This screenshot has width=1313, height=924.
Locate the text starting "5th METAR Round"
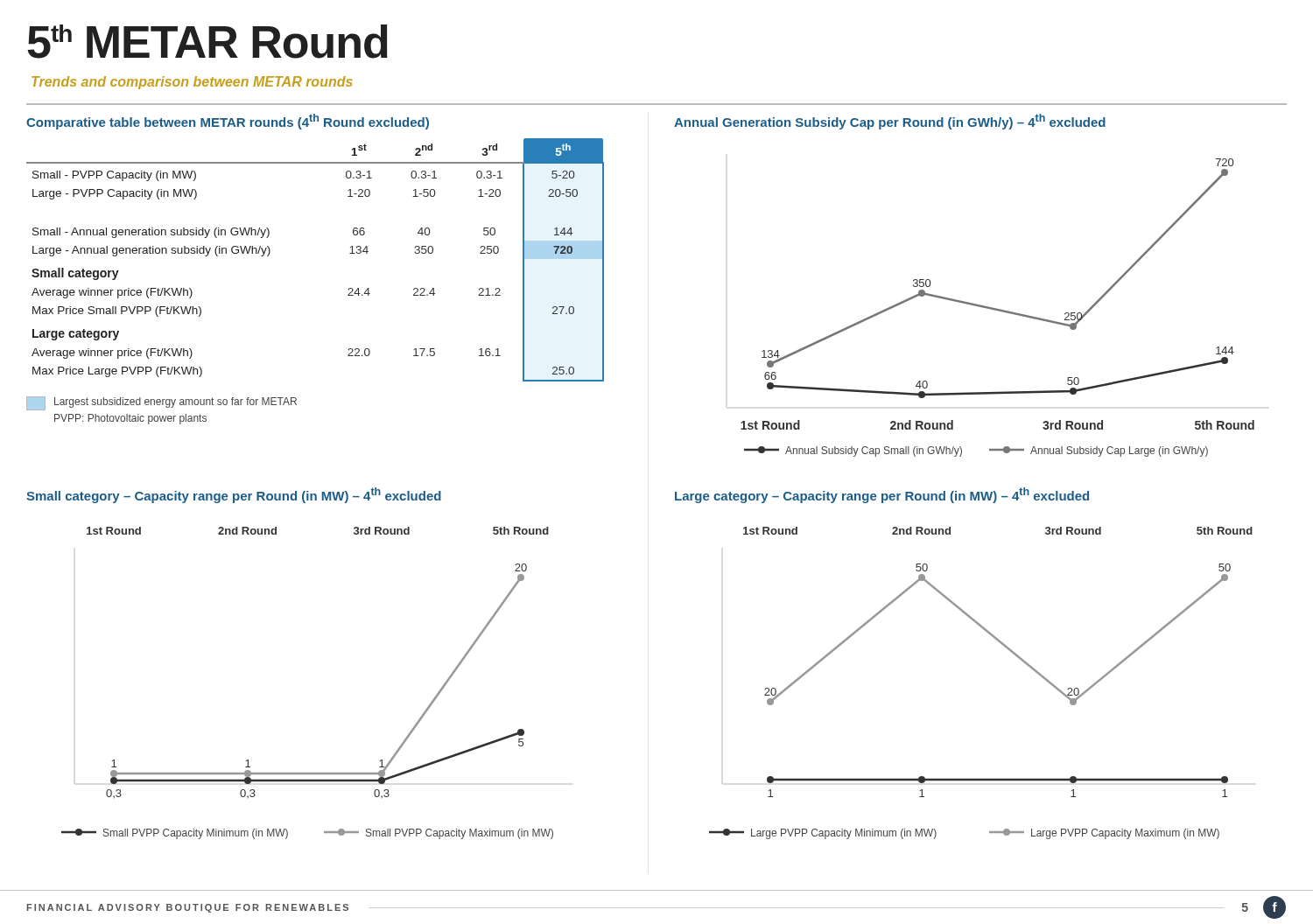pos(208,42)
